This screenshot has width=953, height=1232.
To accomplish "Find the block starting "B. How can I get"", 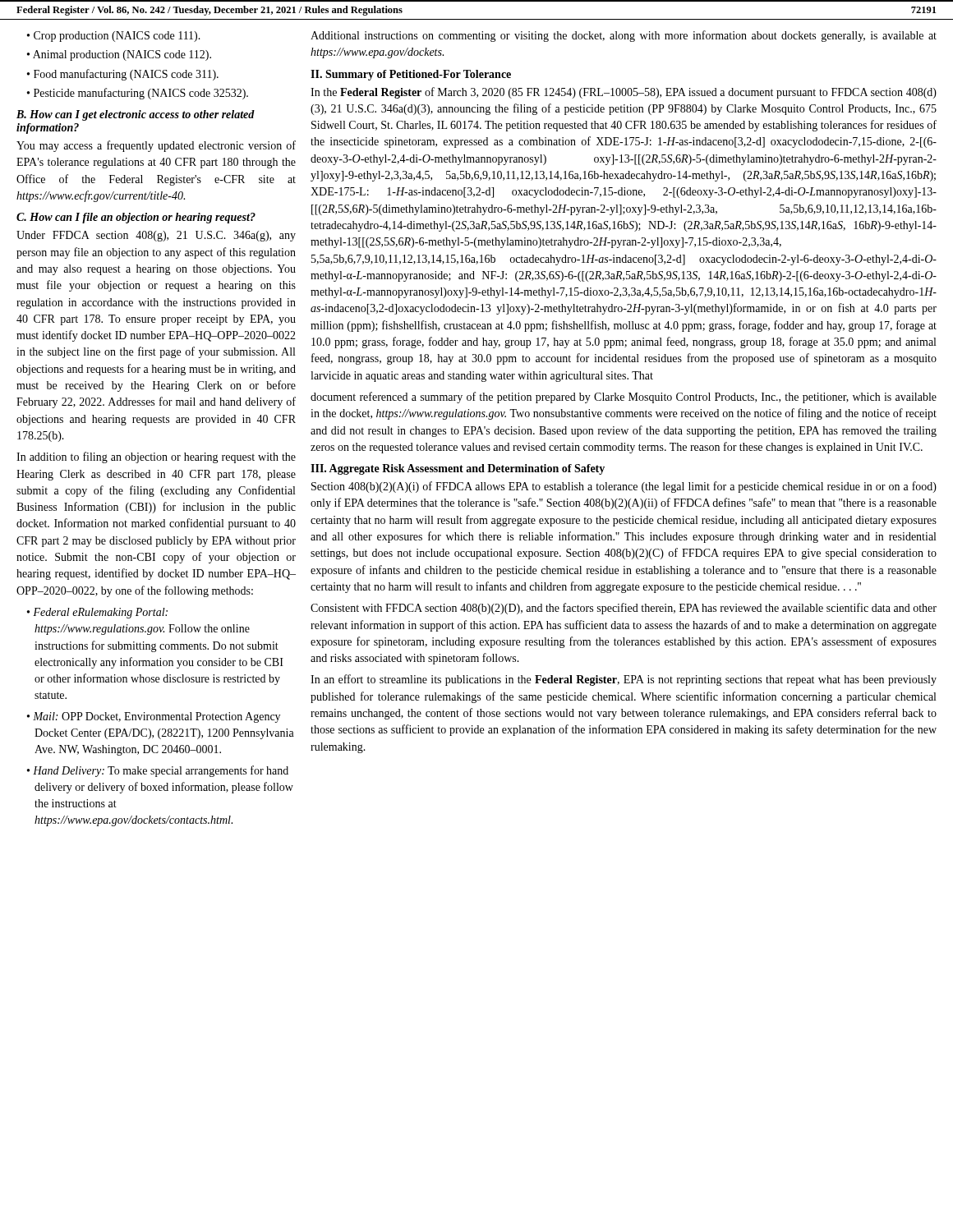I will point(135,121).
